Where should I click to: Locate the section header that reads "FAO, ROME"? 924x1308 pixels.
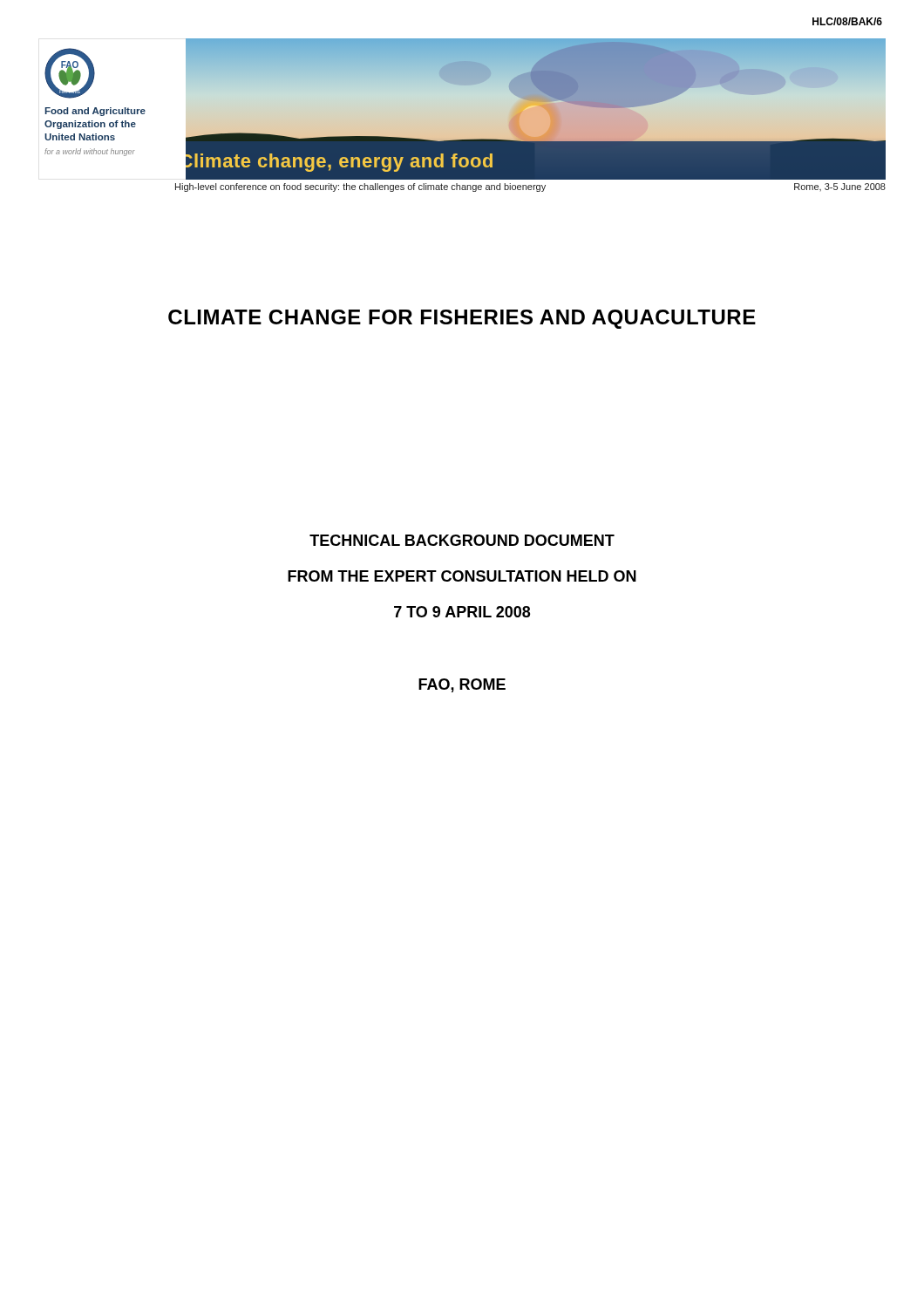click(462, 685)
